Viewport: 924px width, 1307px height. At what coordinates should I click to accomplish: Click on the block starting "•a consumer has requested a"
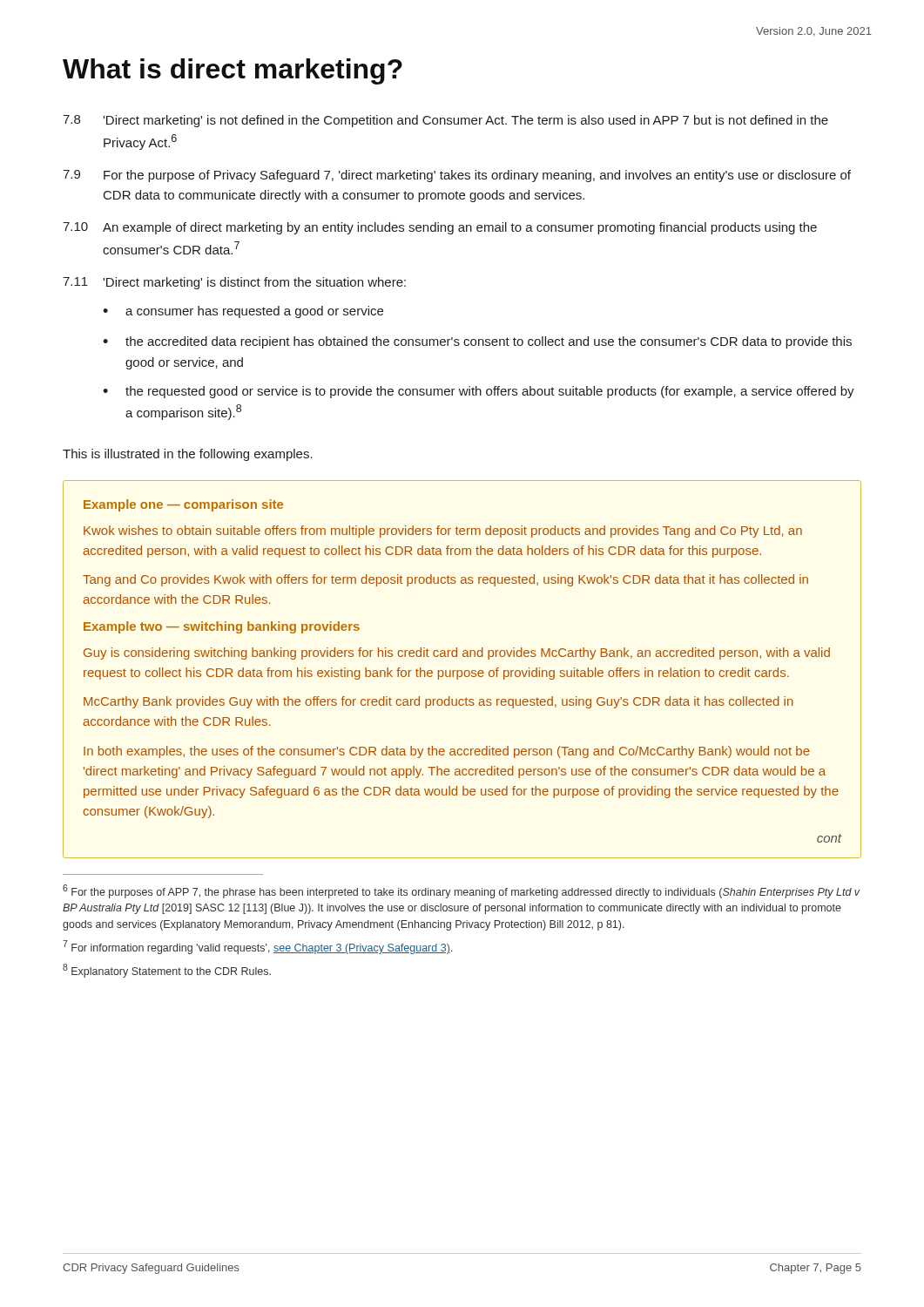(x=243, y=312)
